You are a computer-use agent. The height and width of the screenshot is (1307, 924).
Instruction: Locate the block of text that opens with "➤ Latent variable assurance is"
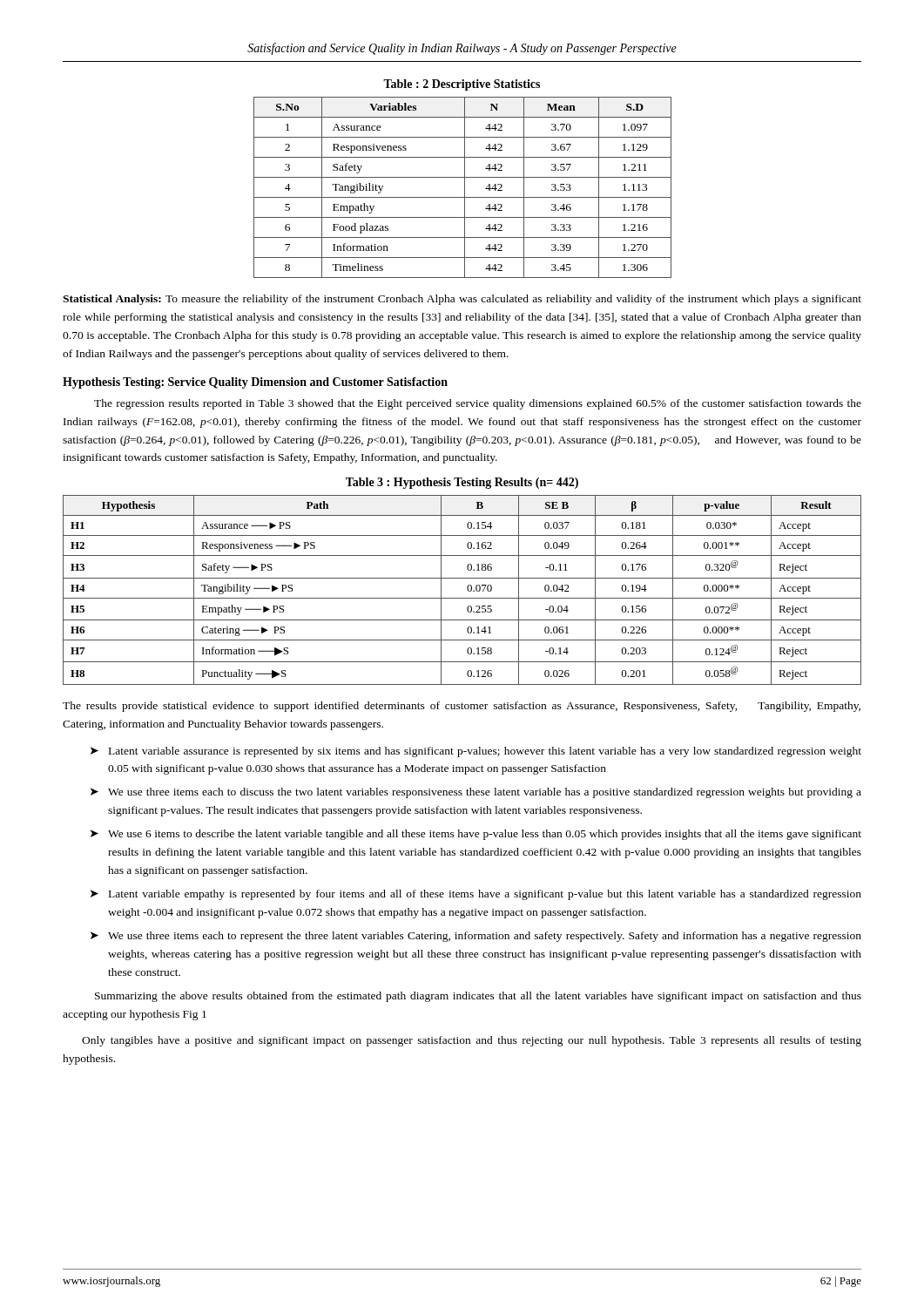pyautogui.click(x=475, y=760)
